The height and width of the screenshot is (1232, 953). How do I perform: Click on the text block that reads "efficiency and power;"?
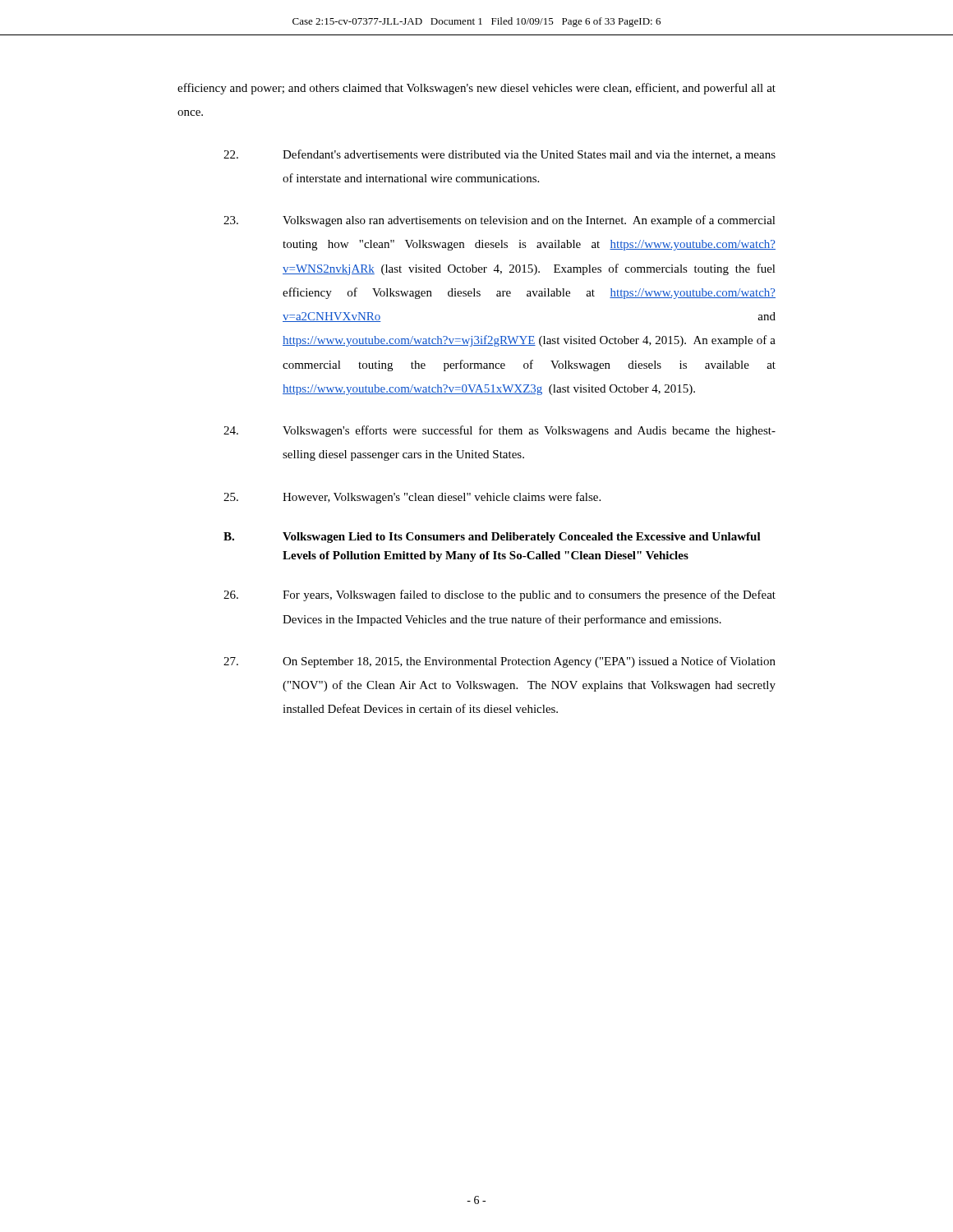click(x=476, y=100)
